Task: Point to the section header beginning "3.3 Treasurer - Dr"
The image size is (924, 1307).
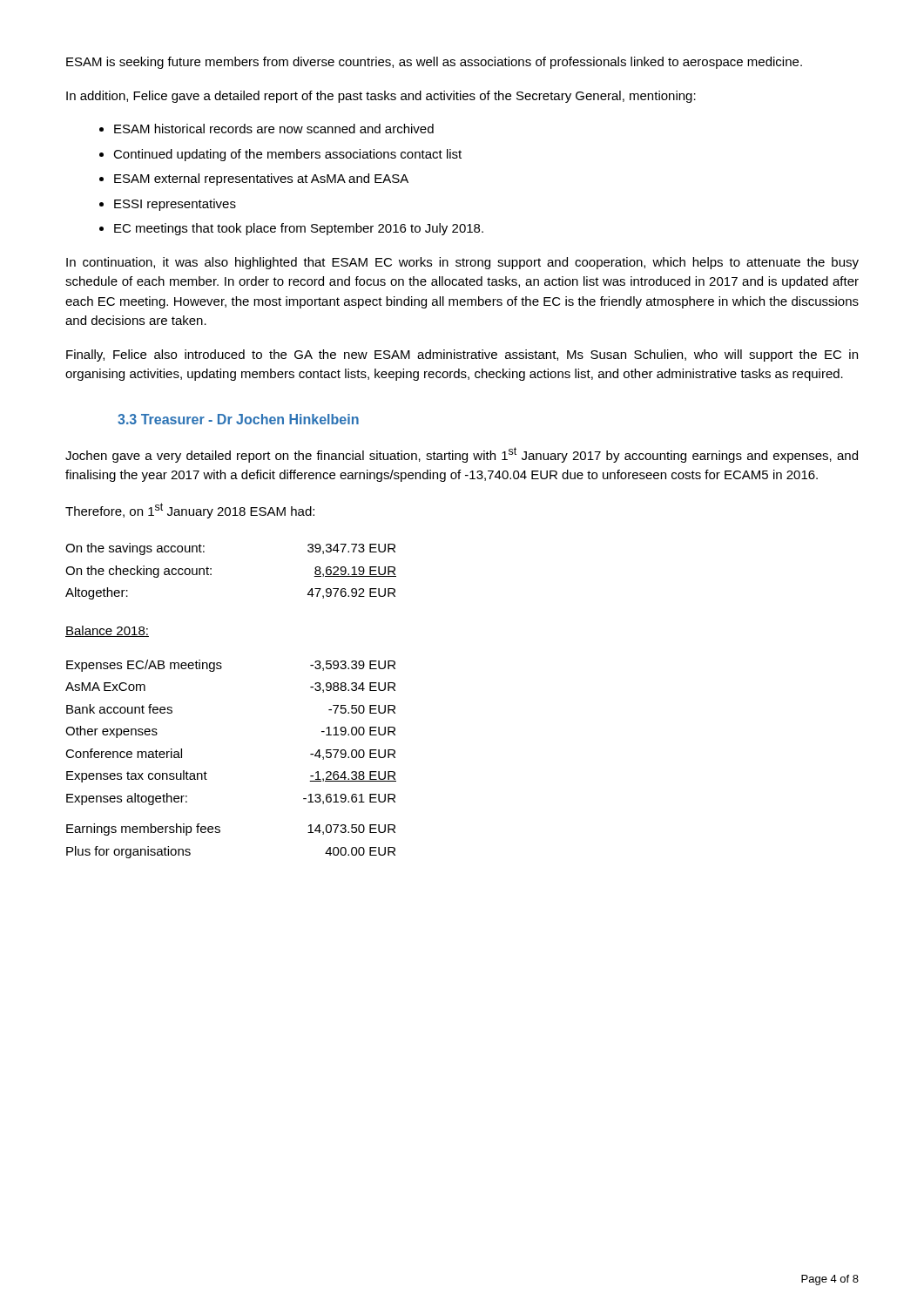Action: [238, 419]
